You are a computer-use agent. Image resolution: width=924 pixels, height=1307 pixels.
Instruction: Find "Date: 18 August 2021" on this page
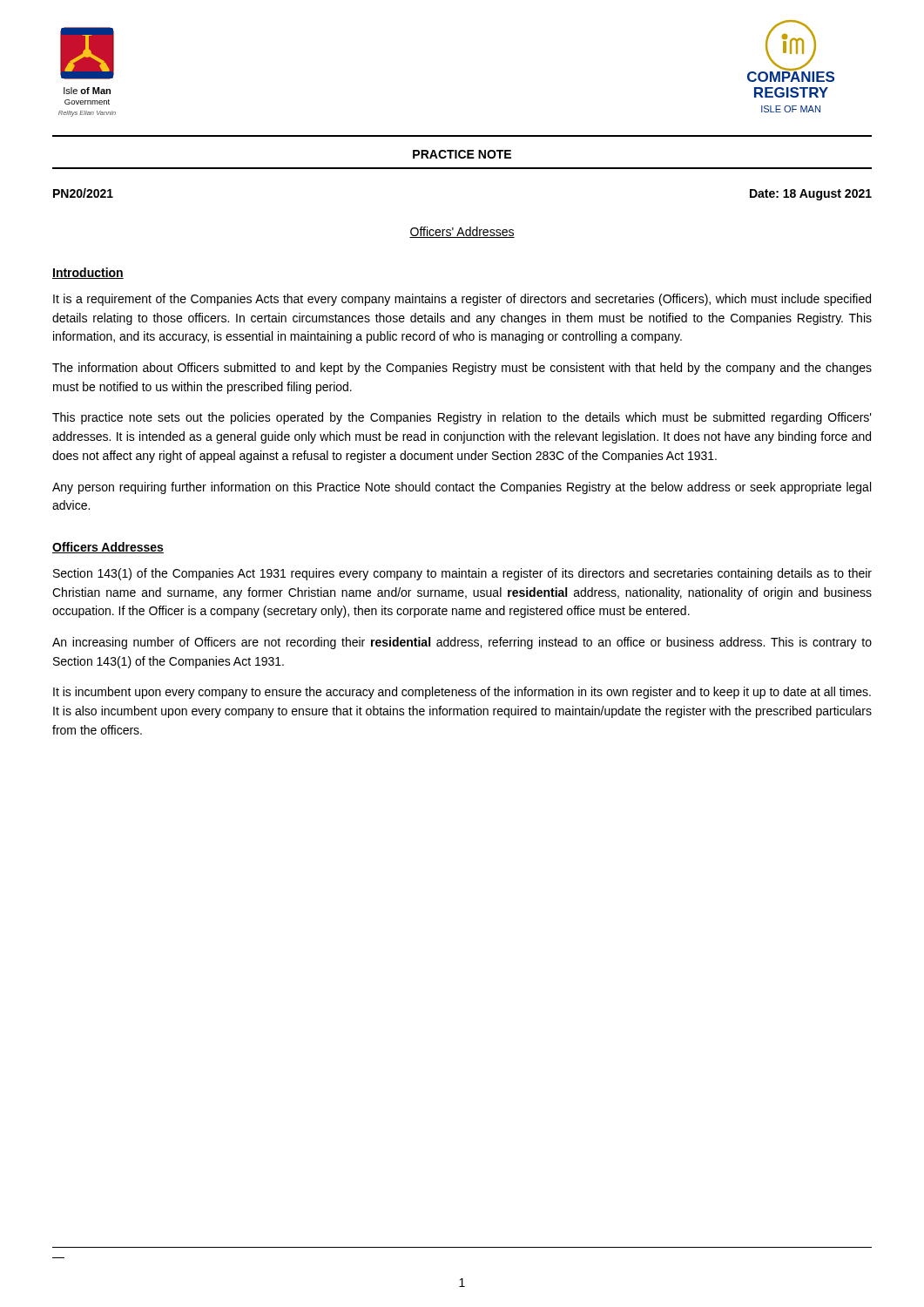(x=810, y=193)
